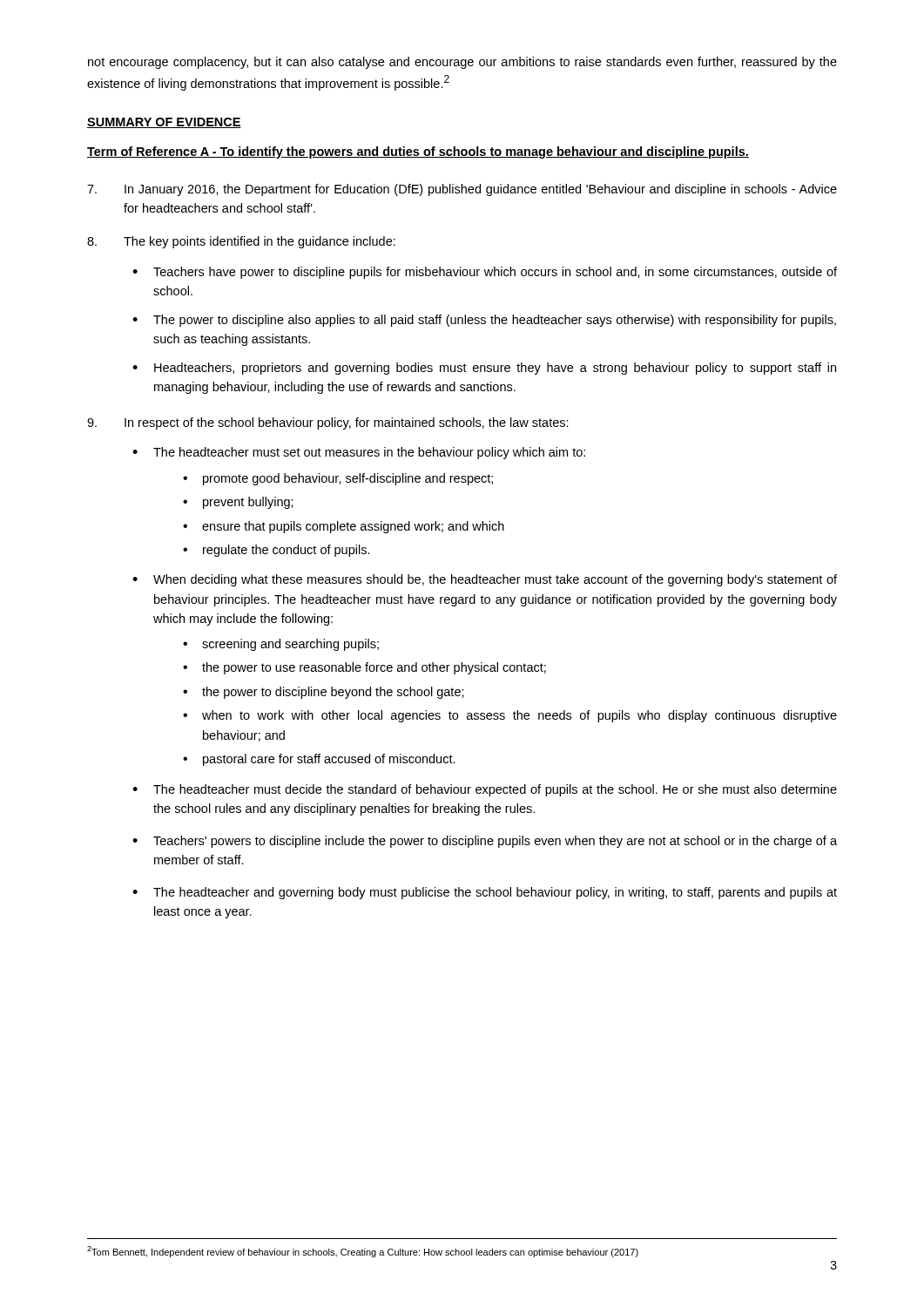Select the list item with the text "• the power to use reasonable"
This screenshot has height=1307, width=924.
click(365, 668)
